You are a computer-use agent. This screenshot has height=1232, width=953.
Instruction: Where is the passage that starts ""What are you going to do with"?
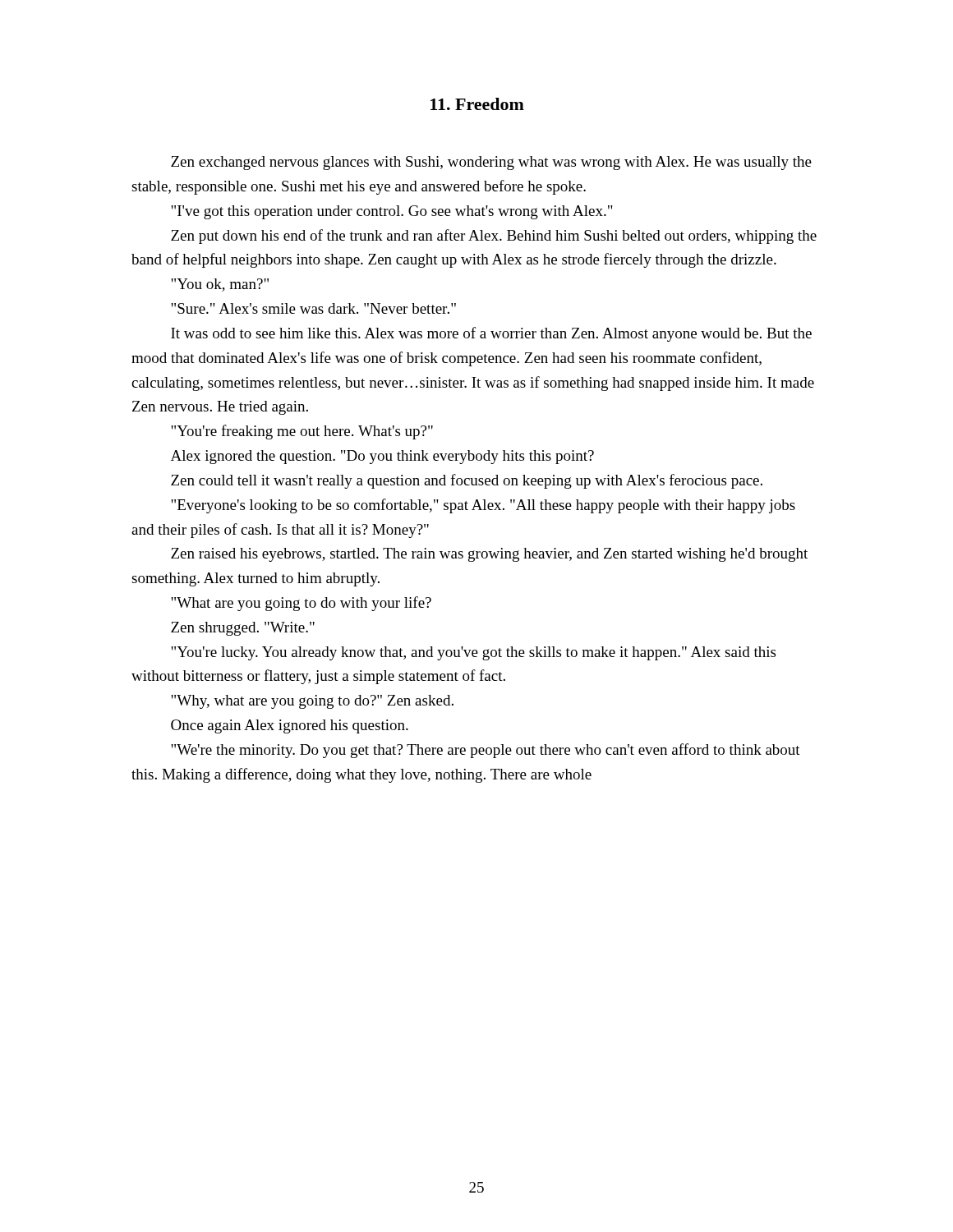click(301, 604)
